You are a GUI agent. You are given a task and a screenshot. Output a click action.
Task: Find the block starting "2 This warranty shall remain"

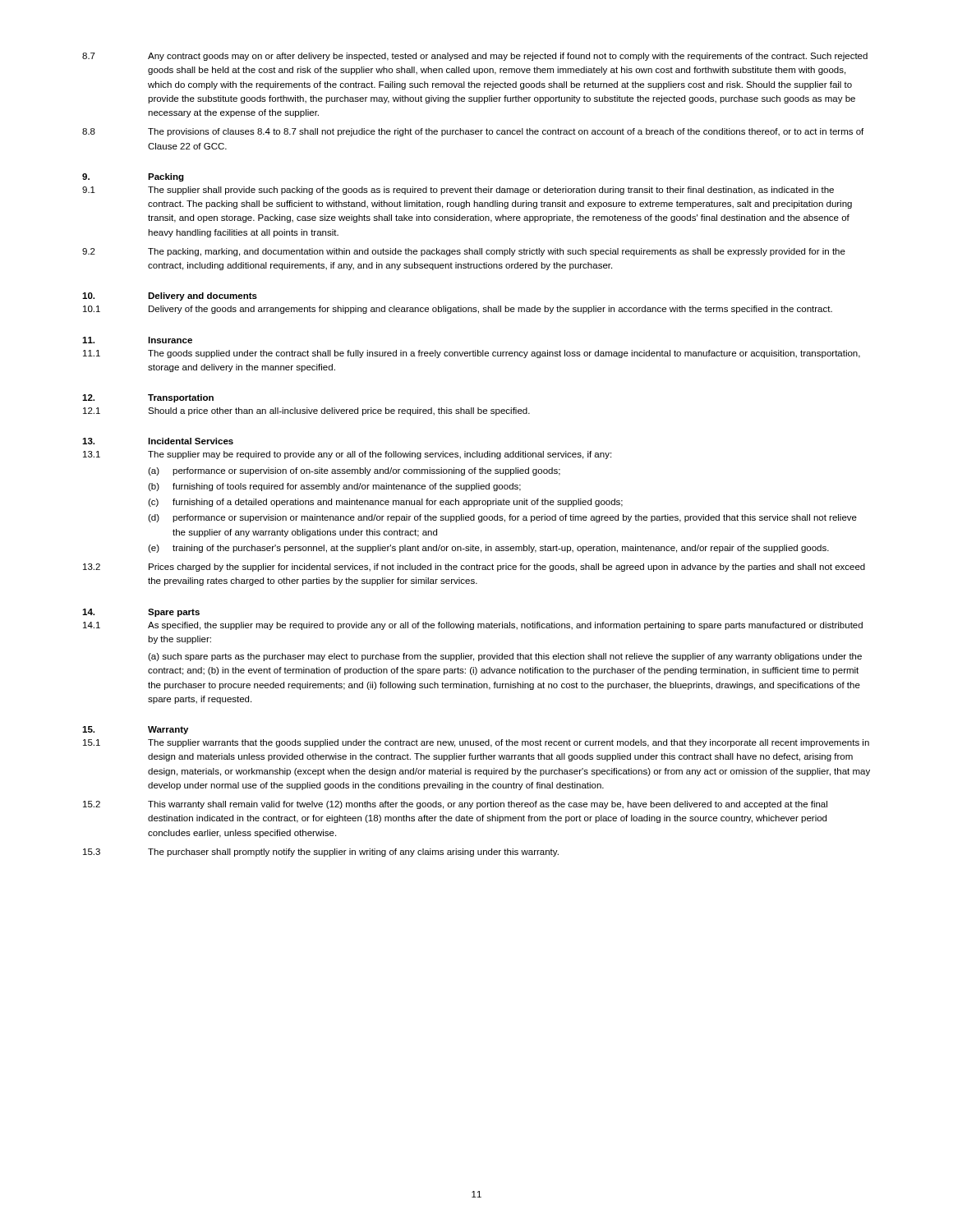[476, 819]
